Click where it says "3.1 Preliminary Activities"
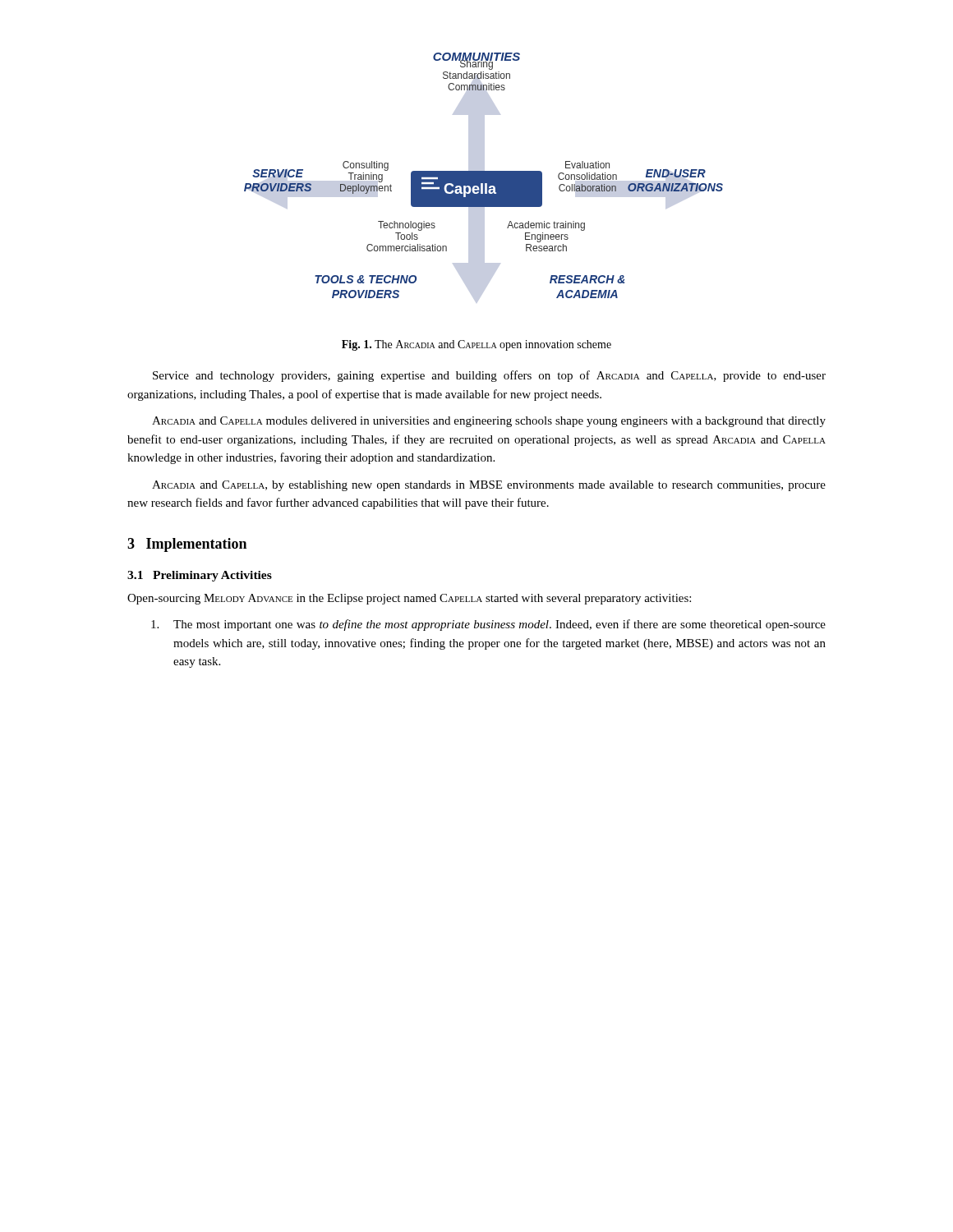Screen dimensions: 1232x953 (200, 574)
